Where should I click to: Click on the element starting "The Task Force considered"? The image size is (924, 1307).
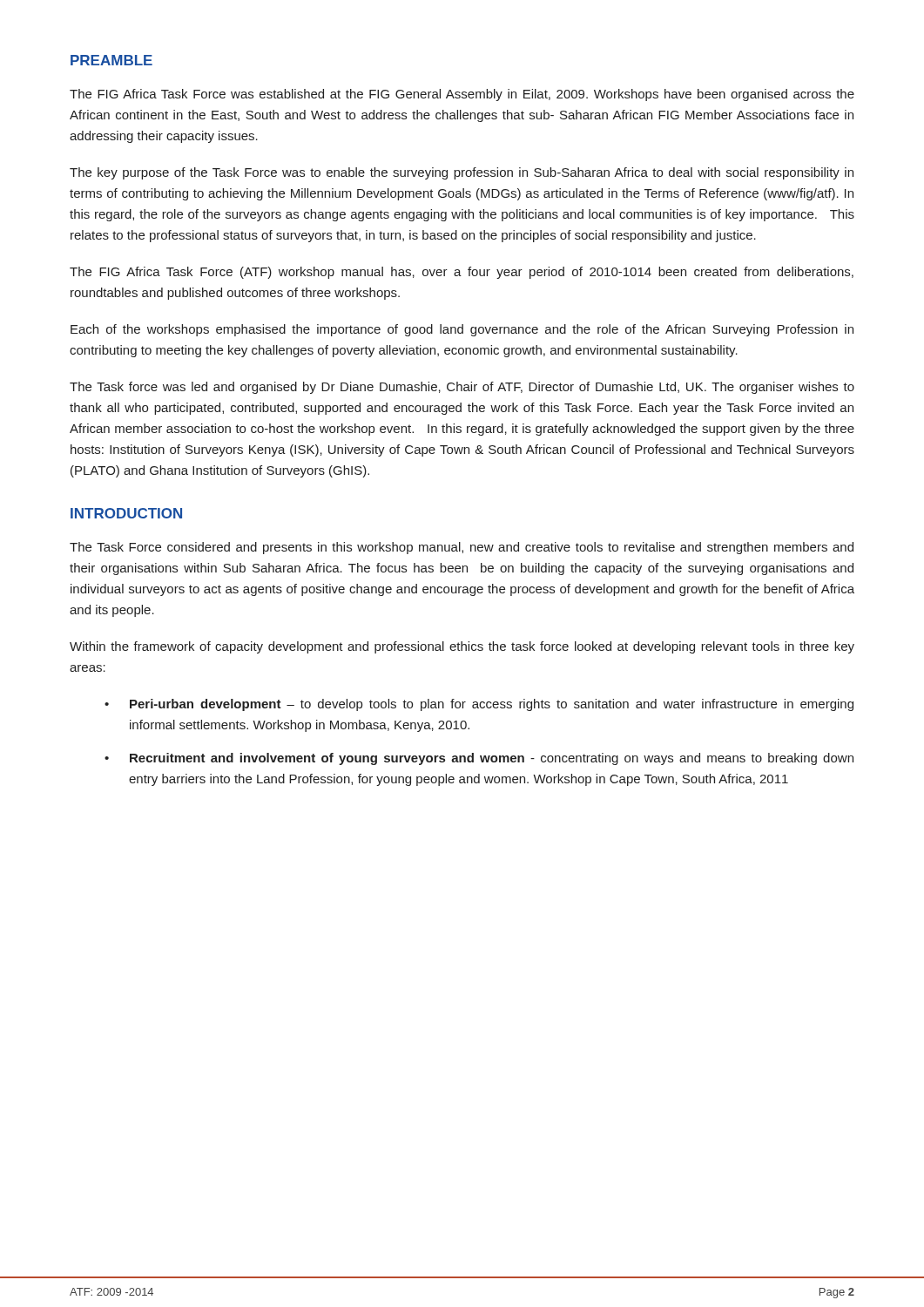click(x=462, y=578)
